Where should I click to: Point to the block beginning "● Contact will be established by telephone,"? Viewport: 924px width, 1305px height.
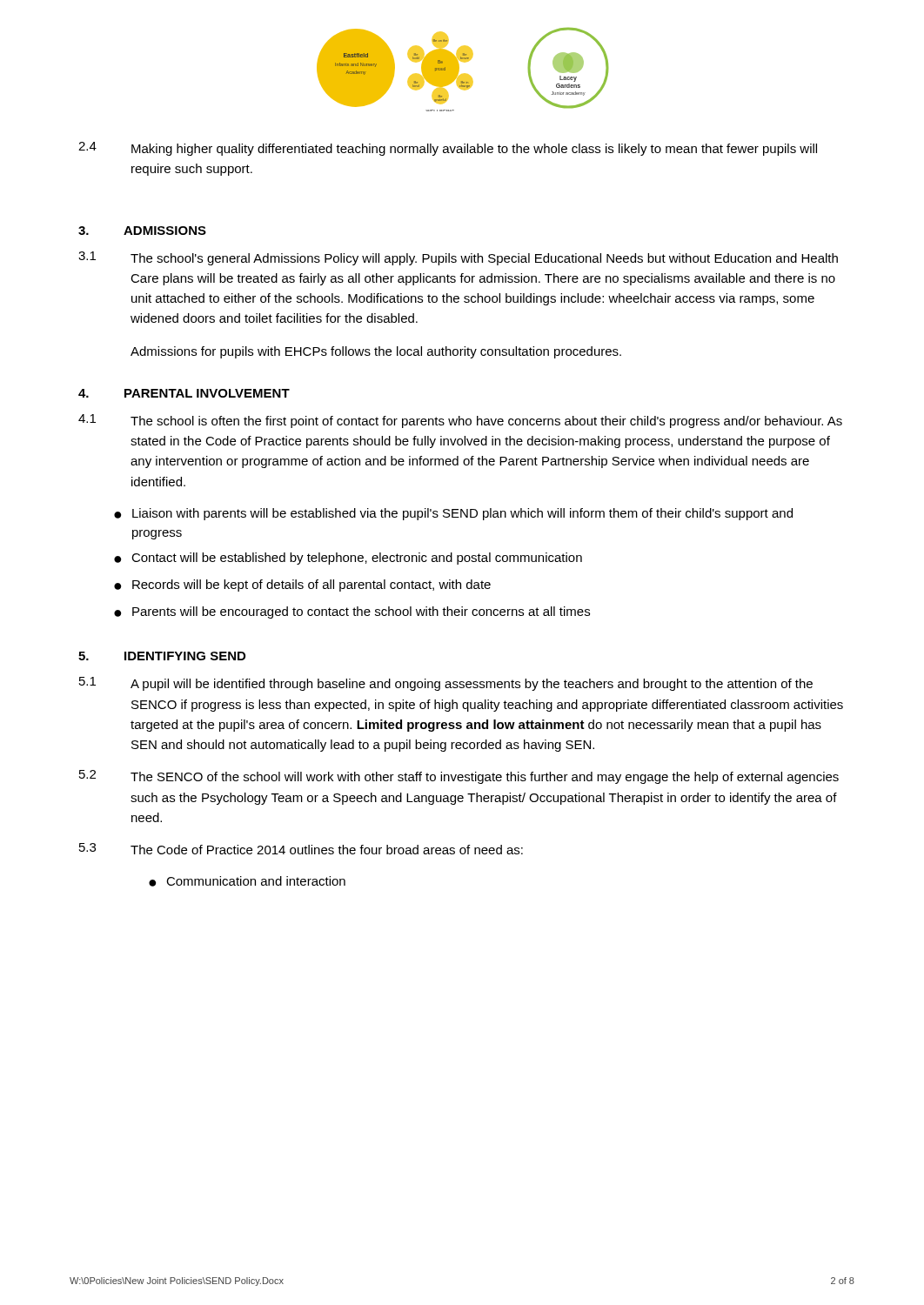pos(348,559)
